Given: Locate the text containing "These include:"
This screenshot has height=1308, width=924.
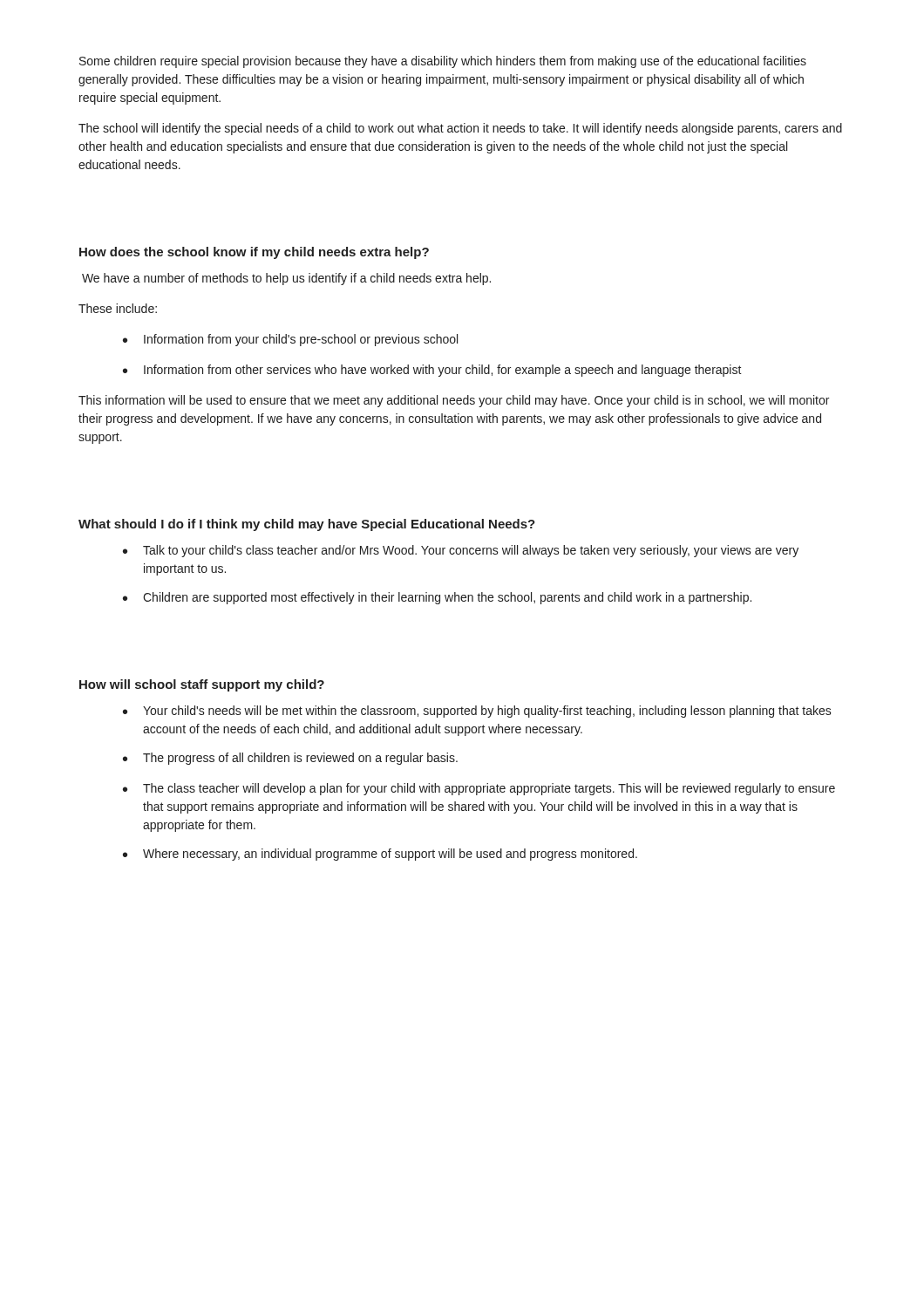Looking at the screenshot, I should (118, 309).
